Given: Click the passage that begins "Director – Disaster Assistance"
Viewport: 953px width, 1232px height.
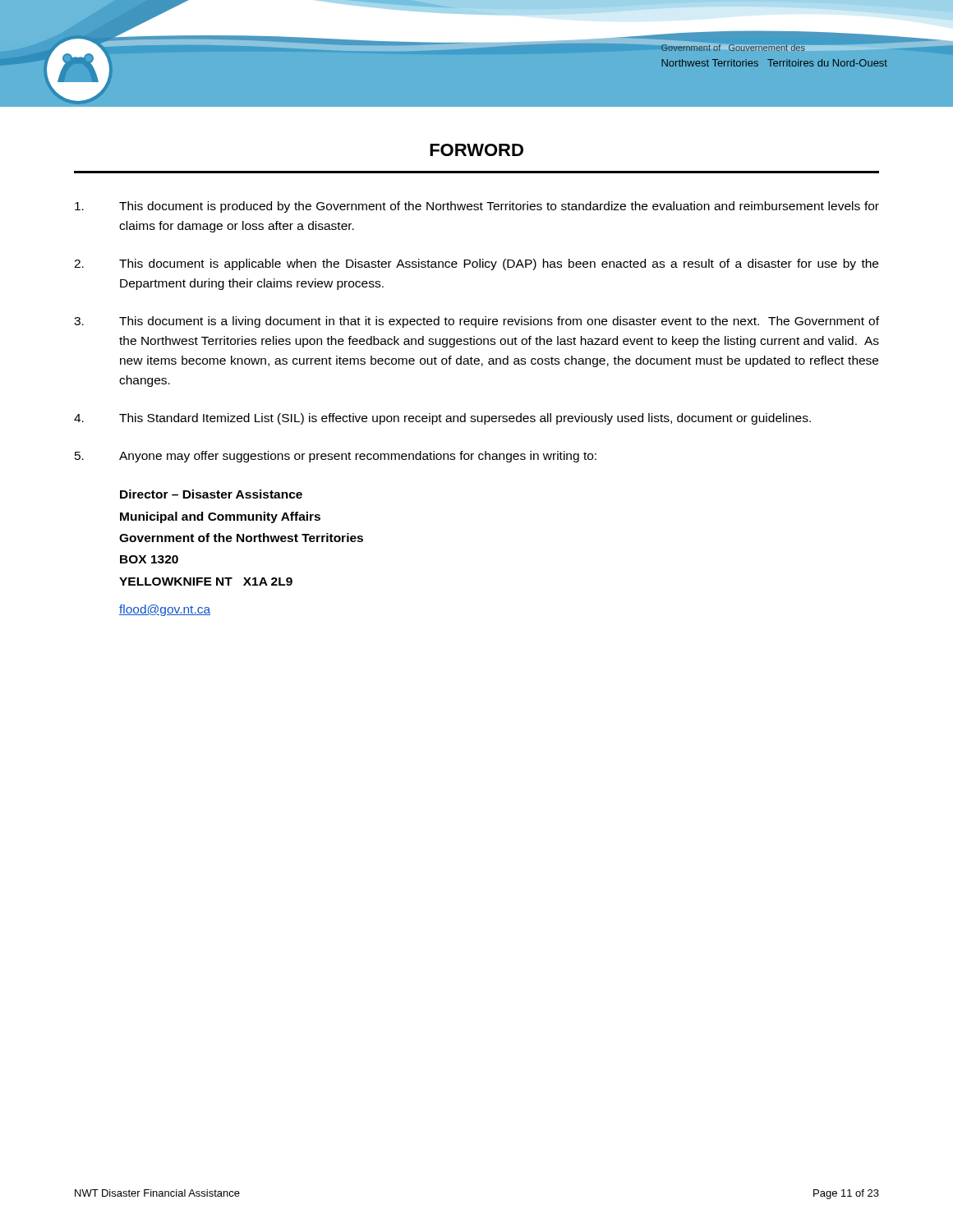Looking at the screenshot, I should click(x=241, y=537).
